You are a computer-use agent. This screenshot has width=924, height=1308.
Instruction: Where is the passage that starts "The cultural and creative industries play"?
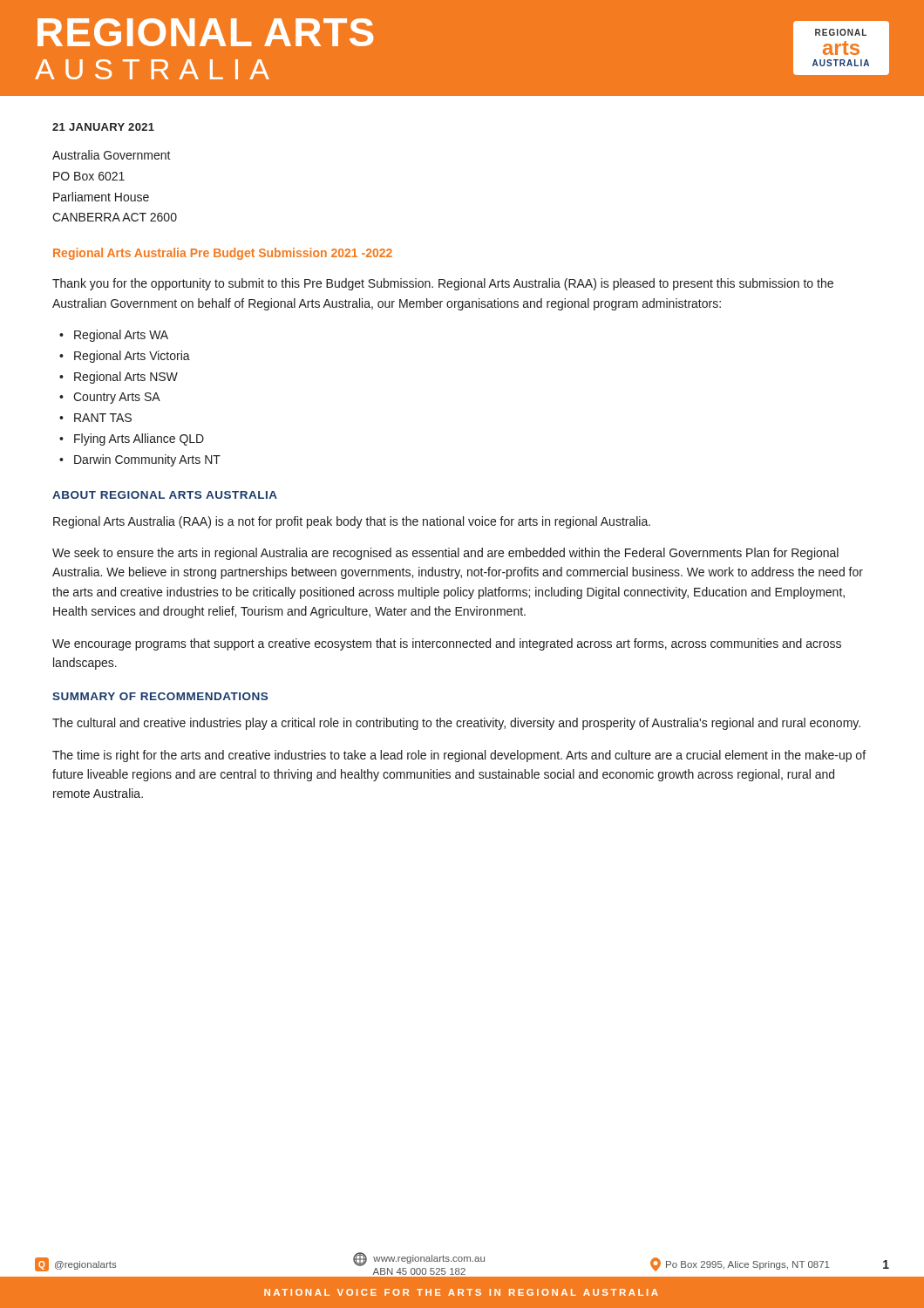(457, 723)
